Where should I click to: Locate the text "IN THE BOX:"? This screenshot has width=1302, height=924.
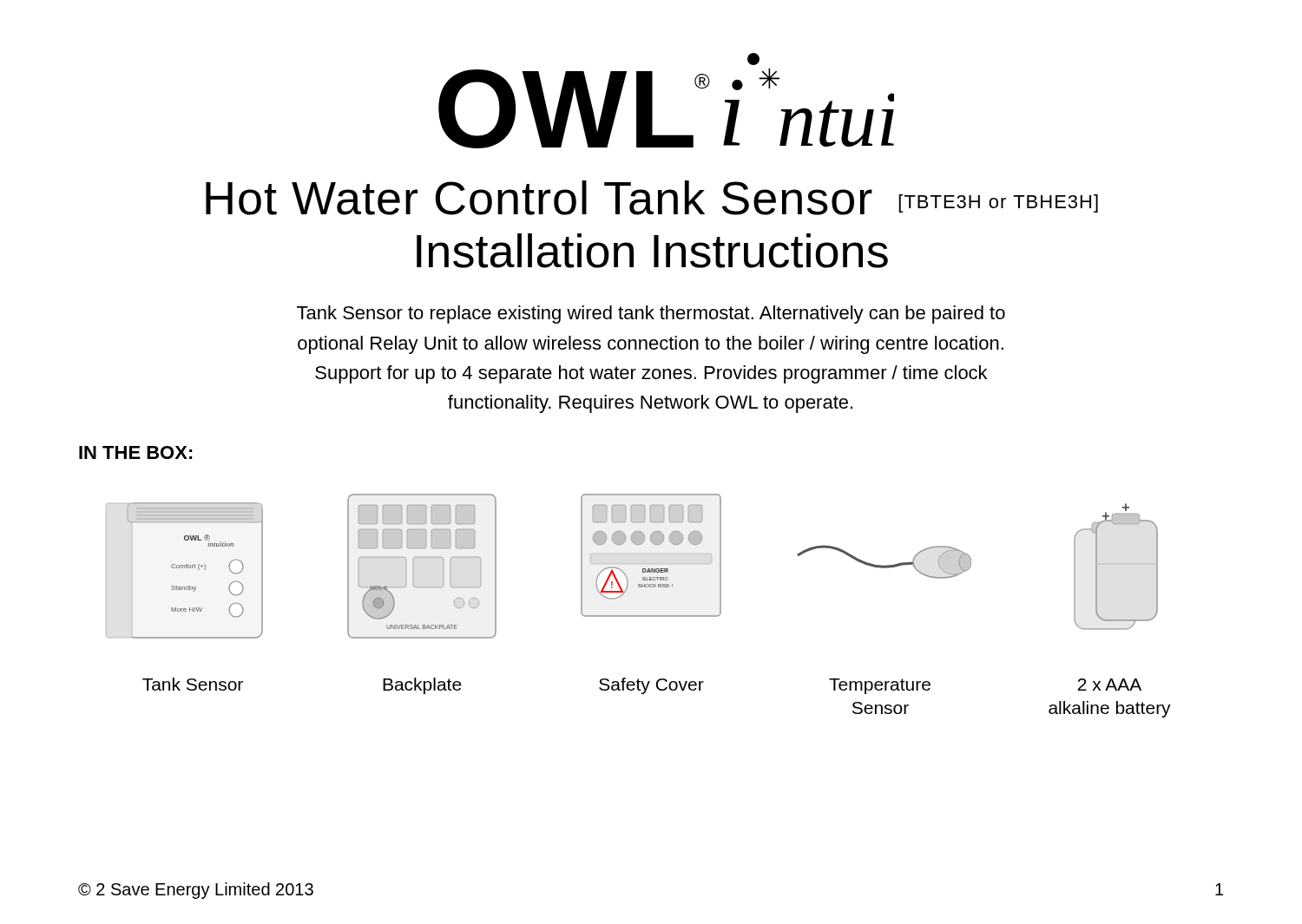click(136, 452)
